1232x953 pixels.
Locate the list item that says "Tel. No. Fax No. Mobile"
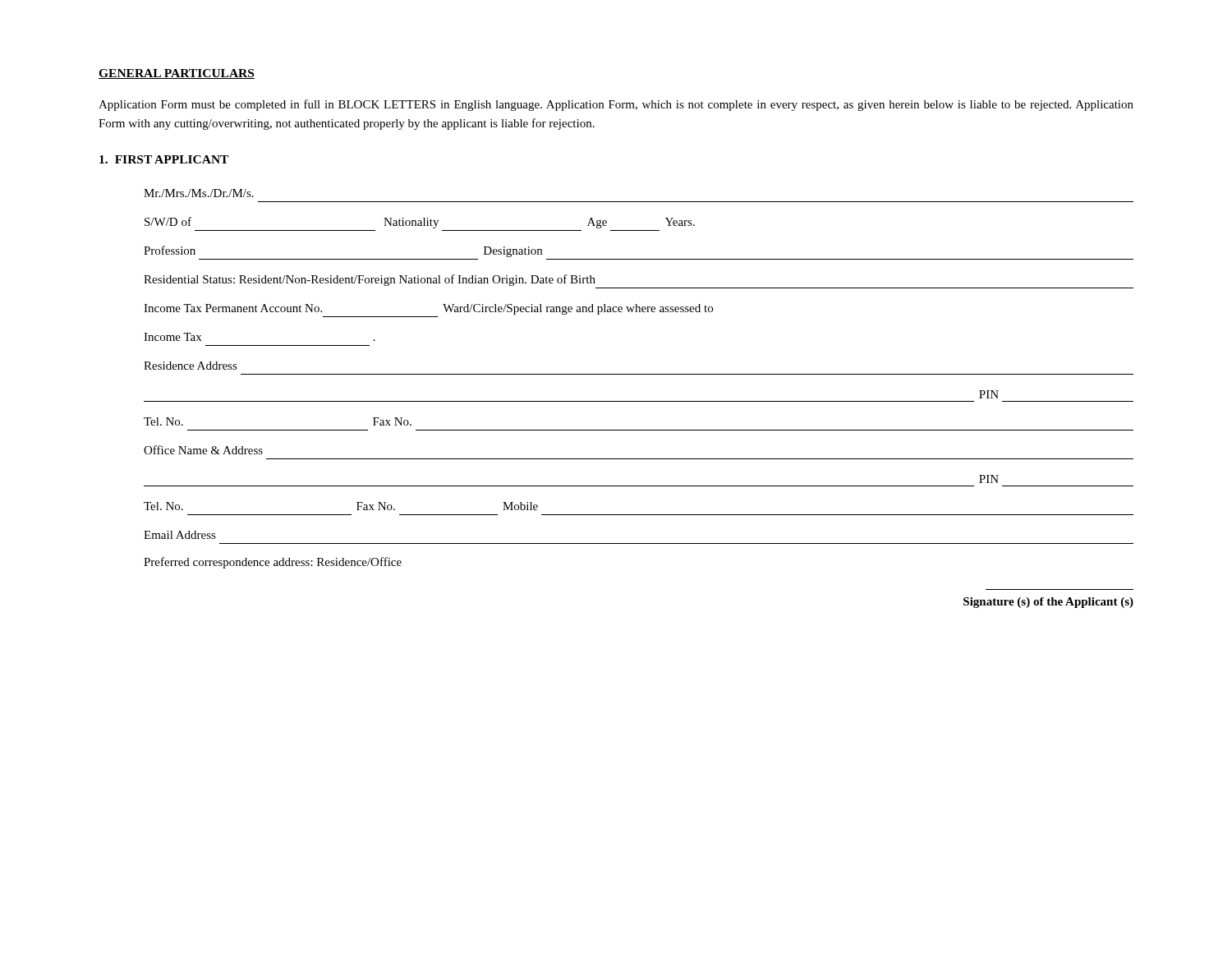pyautogui.click(x=639, y=506)
